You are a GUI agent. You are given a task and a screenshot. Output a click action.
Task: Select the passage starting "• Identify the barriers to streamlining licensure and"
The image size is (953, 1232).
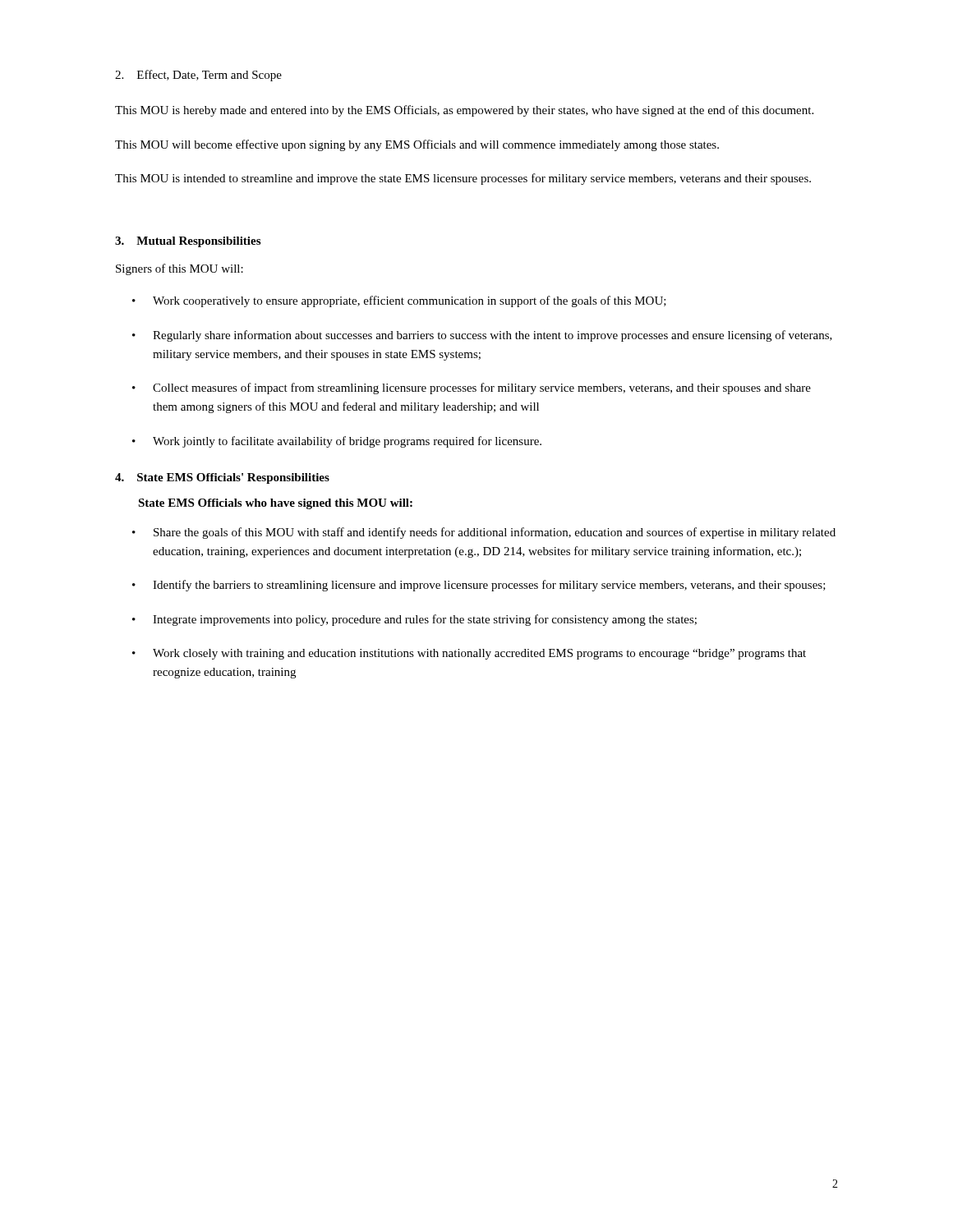point(485,586)
